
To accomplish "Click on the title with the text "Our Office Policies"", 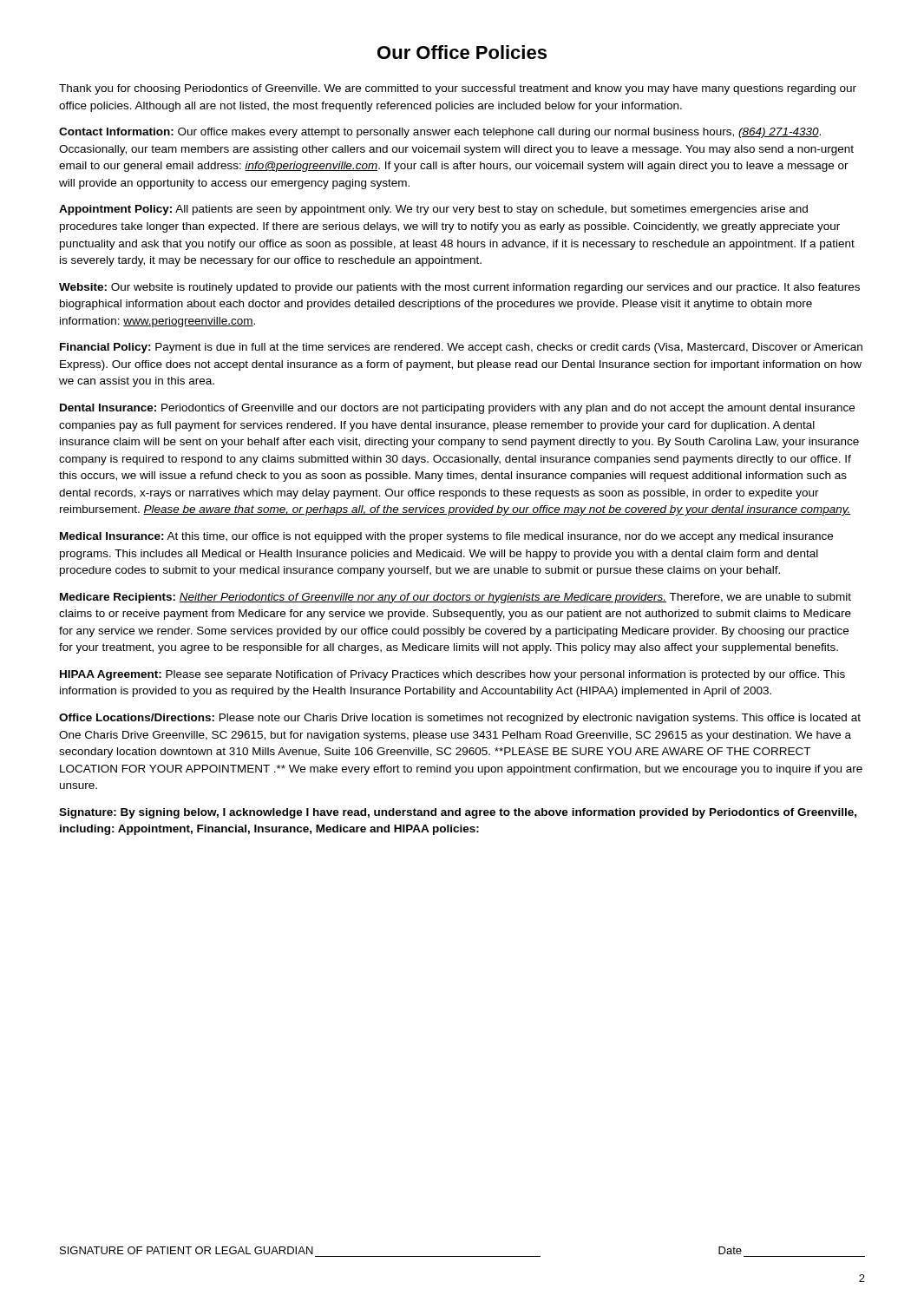I will (x=462, y=53).
